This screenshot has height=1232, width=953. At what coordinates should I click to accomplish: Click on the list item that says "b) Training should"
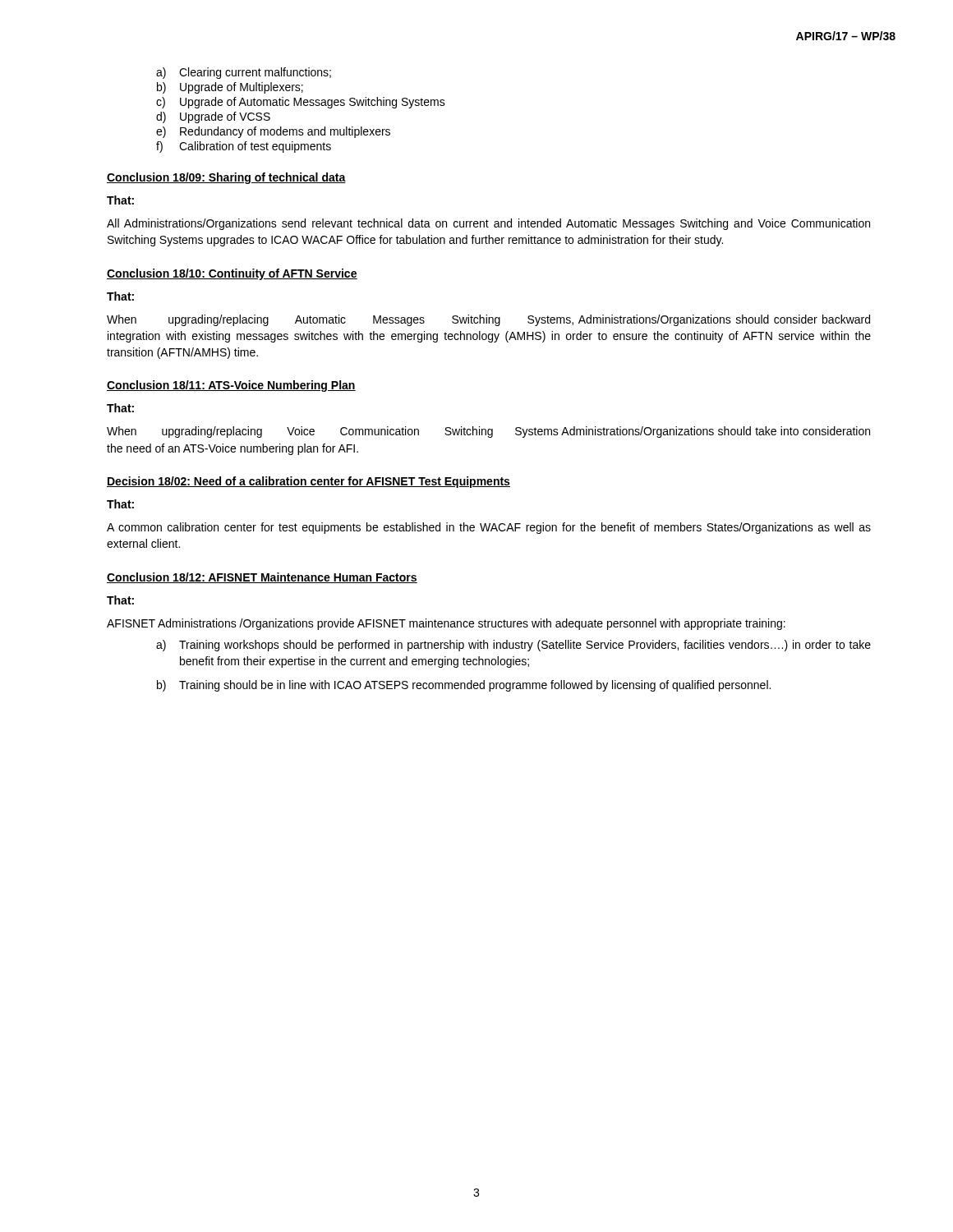(x=464, y=685)
